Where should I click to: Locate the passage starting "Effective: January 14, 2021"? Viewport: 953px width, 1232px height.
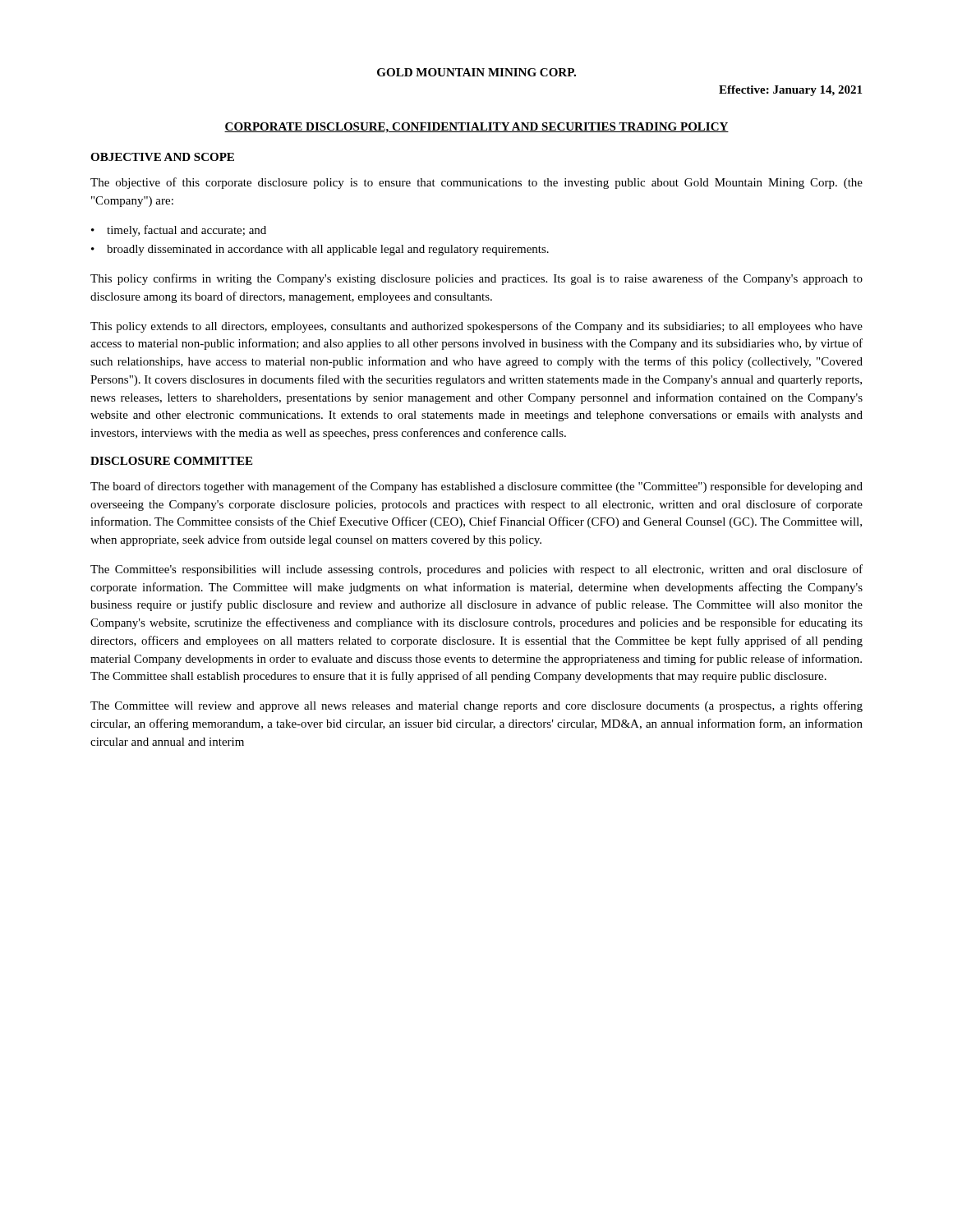pyautogui.click(x=791, y=90)
